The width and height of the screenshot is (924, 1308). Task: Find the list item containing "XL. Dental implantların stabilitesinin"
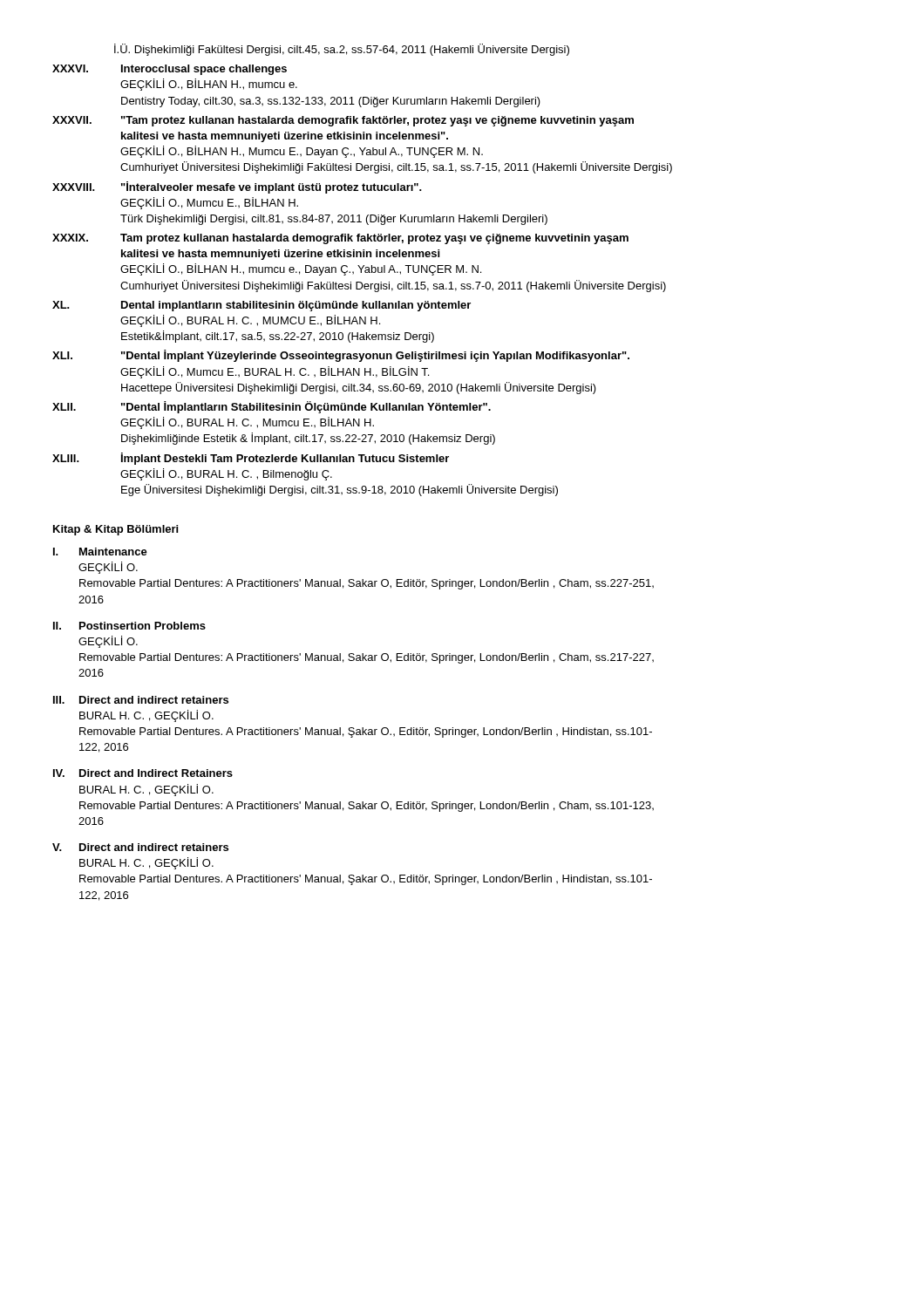(262, 306)
